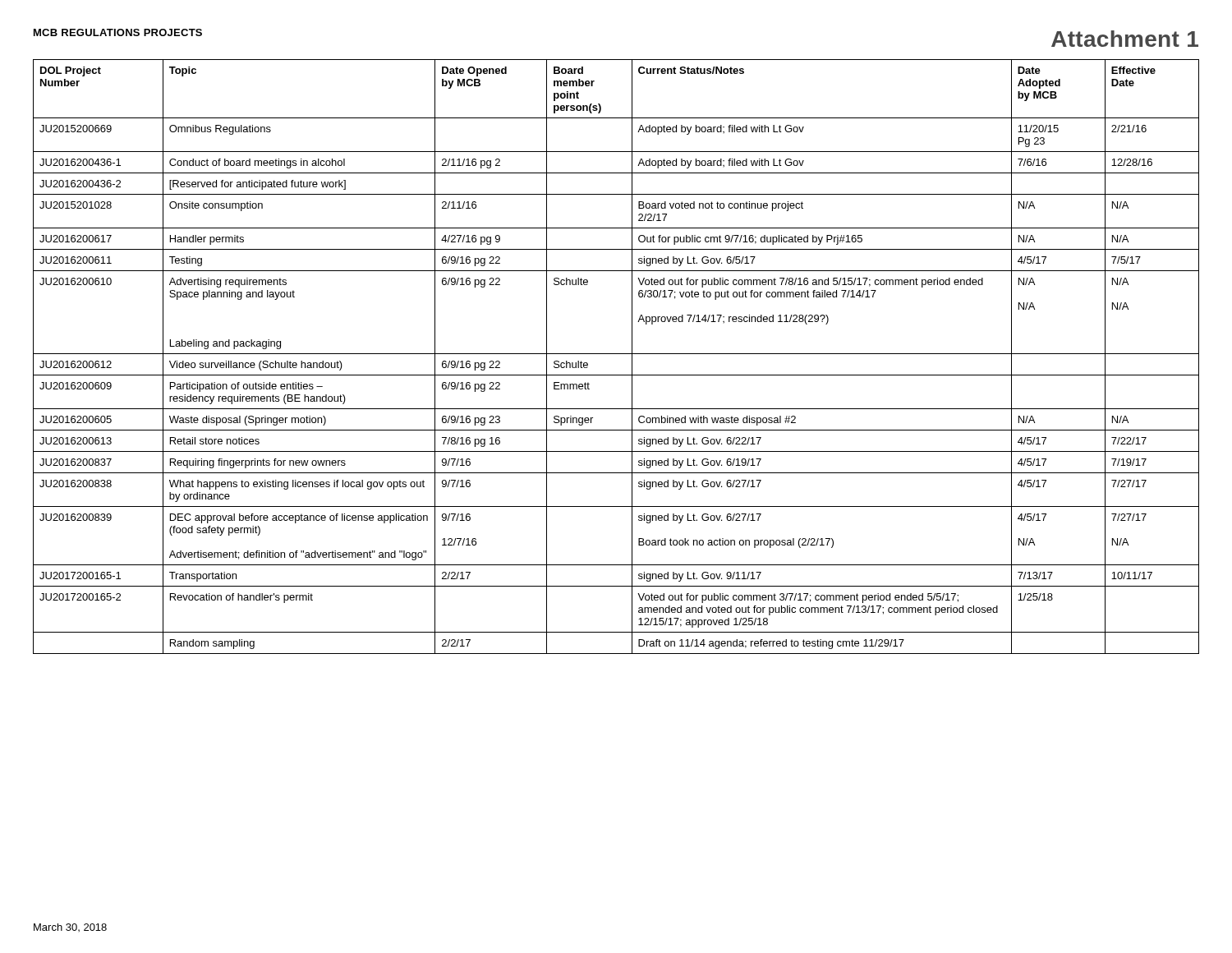Click where it says "Attachment 1"

coord(1125,39)
